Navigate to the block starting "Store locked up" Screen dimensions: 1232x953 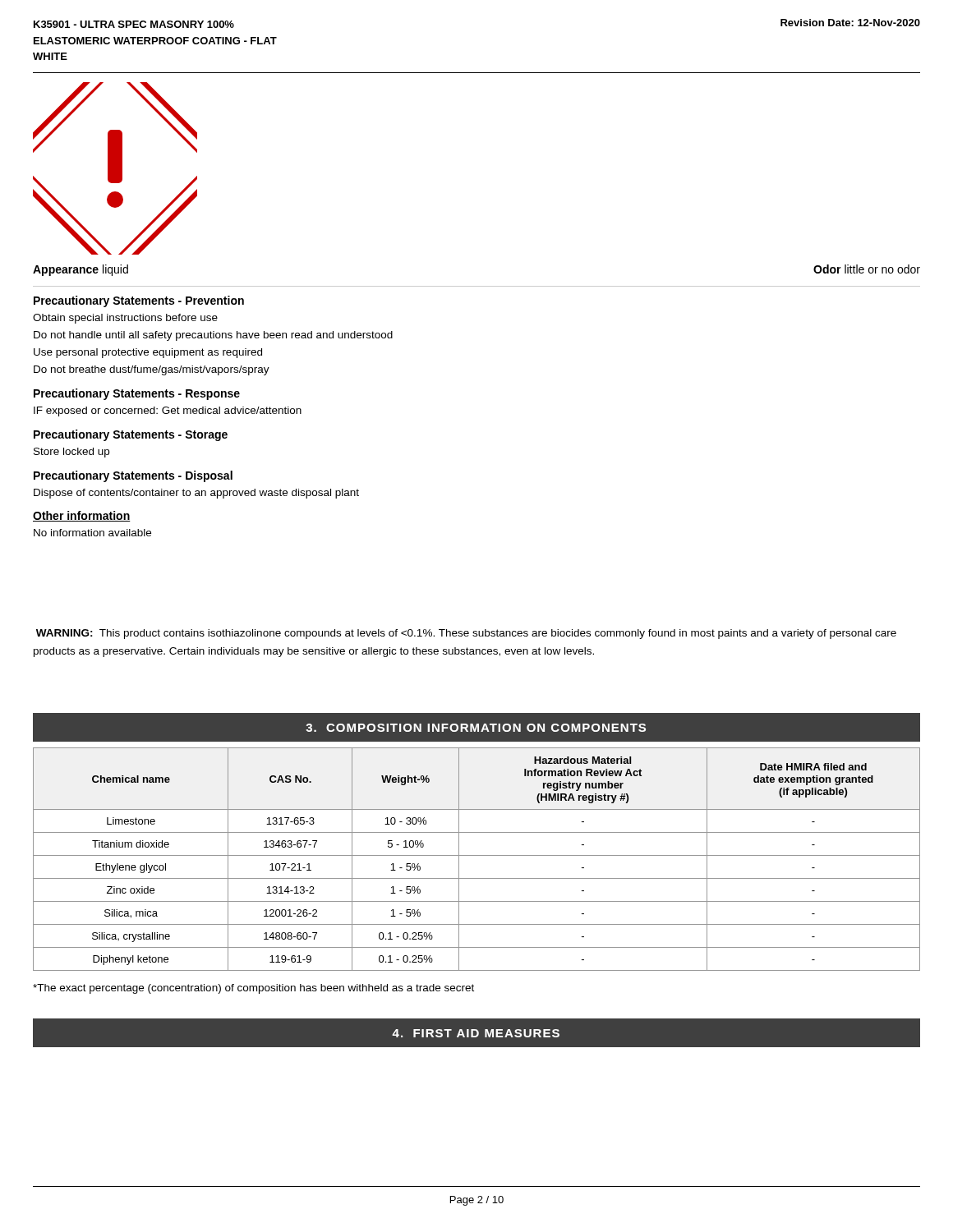click(71, 451)
